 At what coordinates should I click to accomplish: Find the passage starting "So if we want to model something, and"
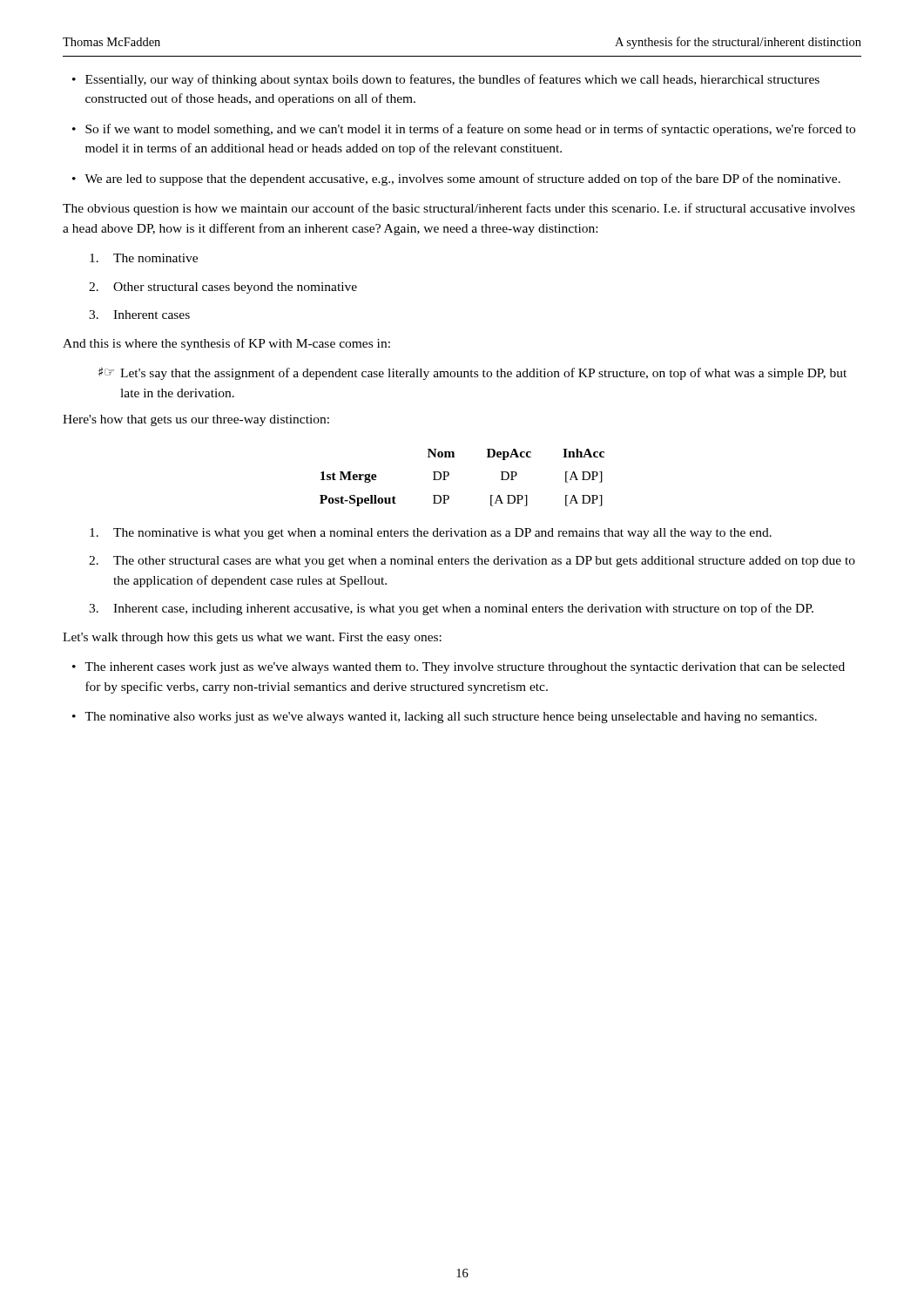coord(473,139)
